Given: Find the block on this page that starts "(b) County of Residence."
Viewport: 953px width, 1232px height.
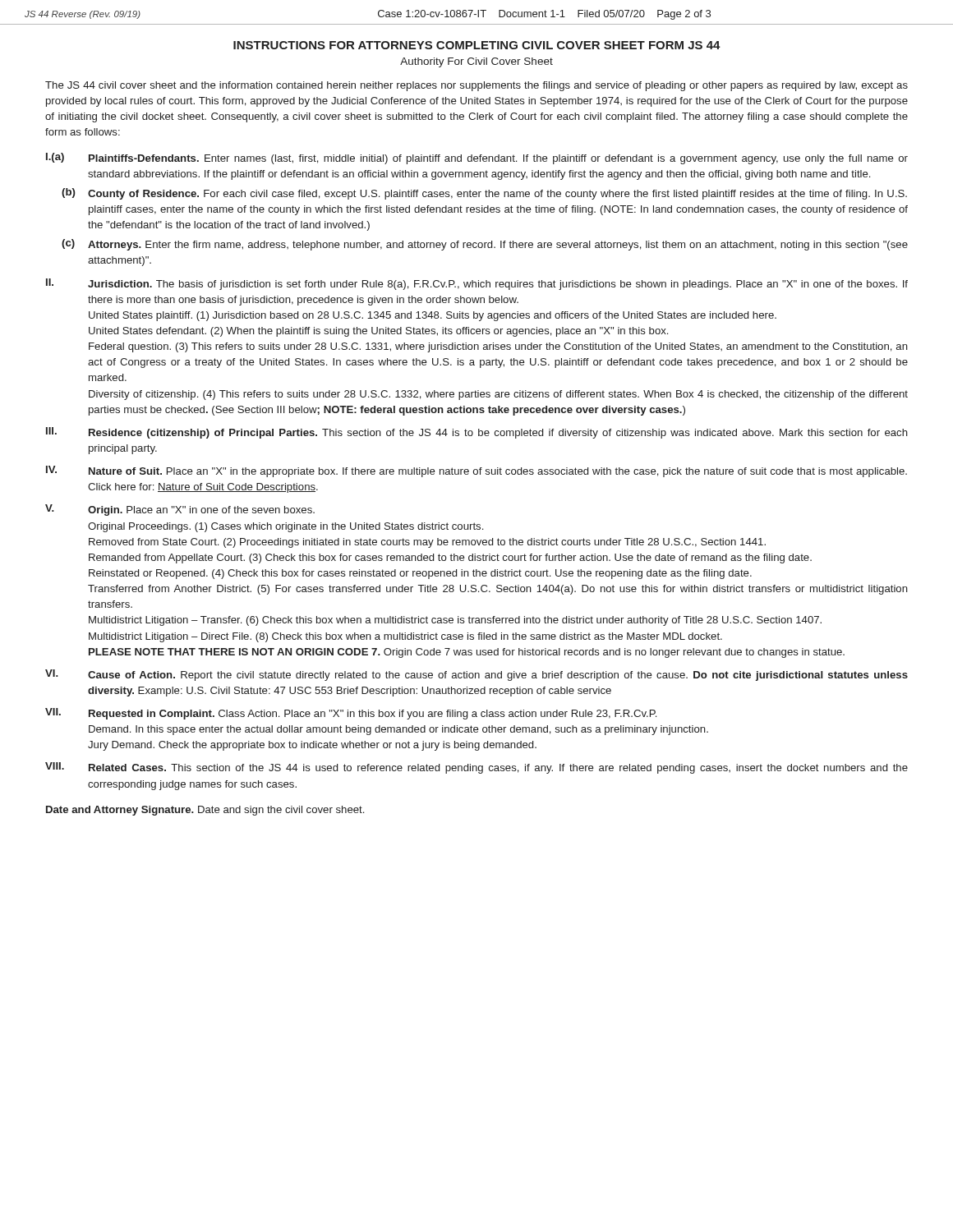Looking at the screenshot, I should point(485,209).
